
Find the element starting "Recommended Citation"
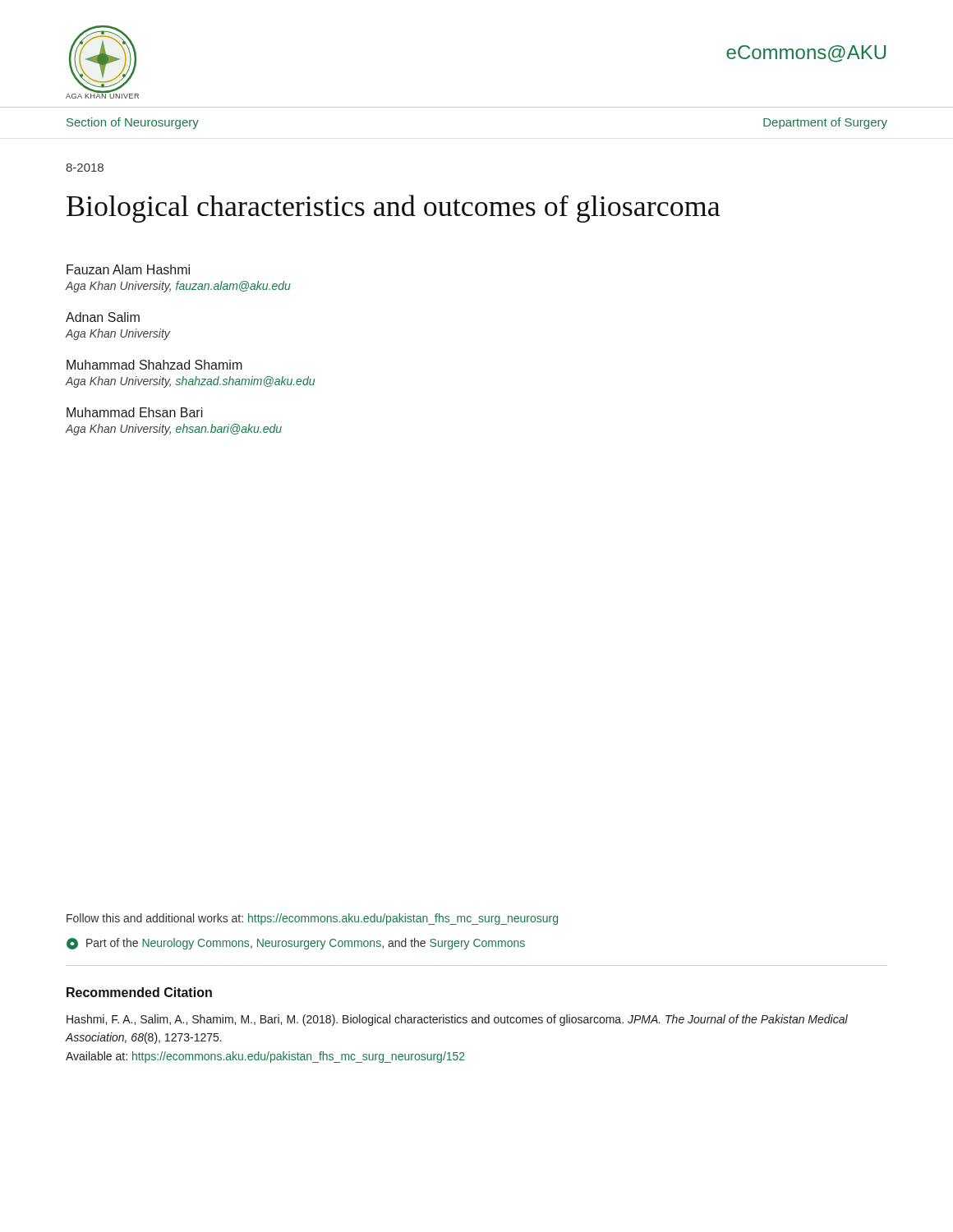point(139,993)
